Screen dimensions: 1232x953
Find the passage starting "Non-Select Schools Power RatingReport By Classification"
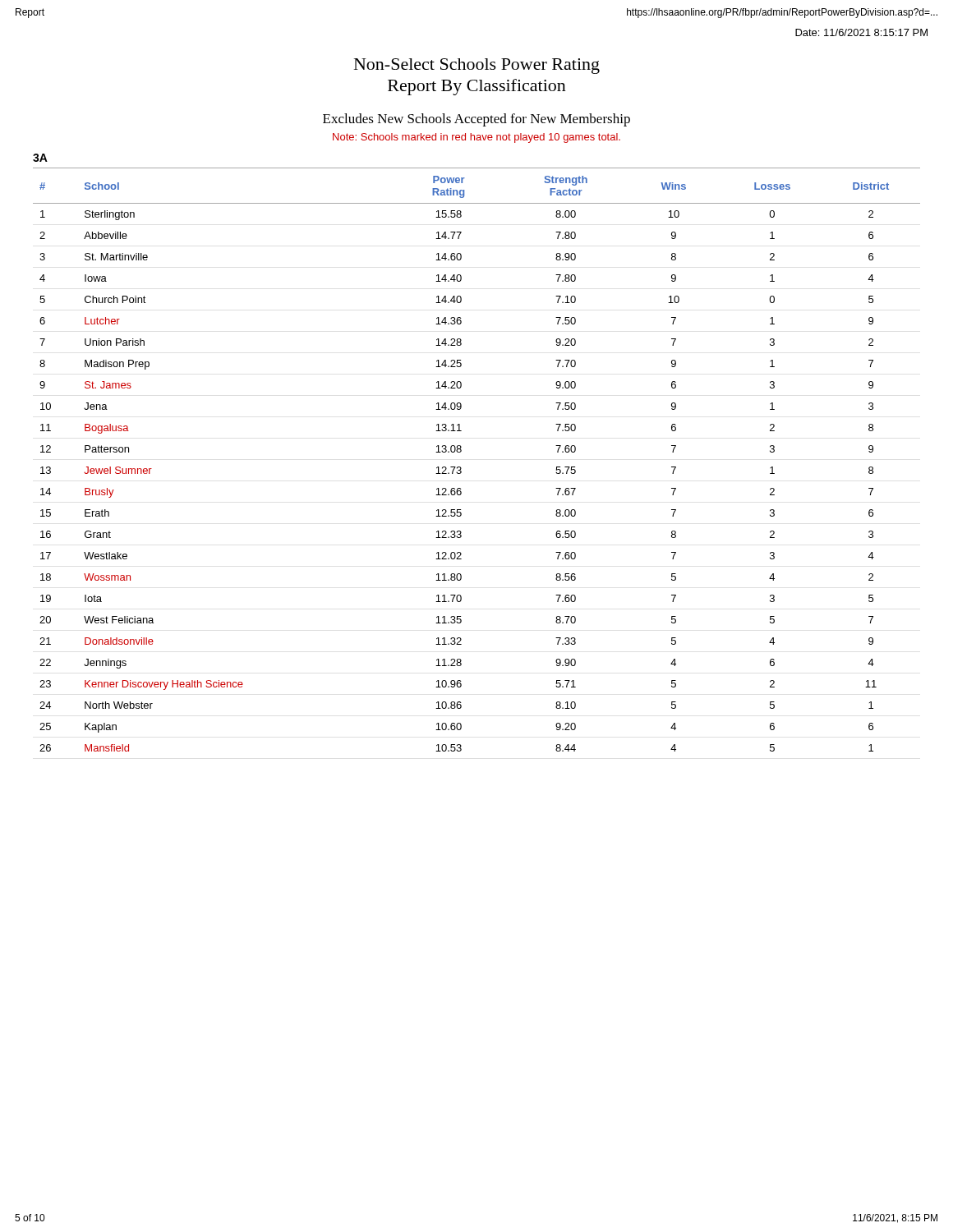476,75
